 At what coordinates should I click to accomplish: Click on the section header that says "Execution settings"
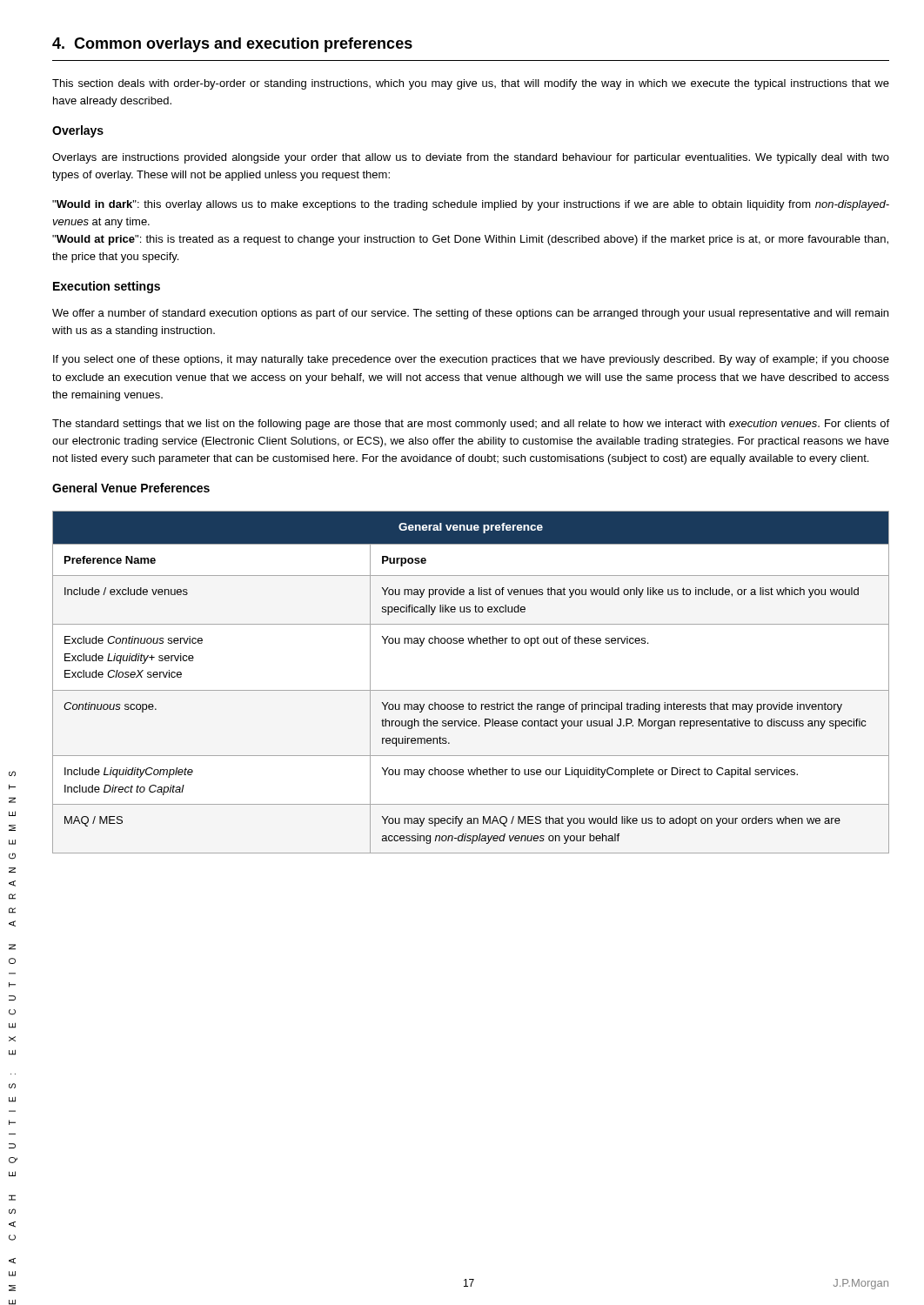pyautogui.click(x=107, y=287)
